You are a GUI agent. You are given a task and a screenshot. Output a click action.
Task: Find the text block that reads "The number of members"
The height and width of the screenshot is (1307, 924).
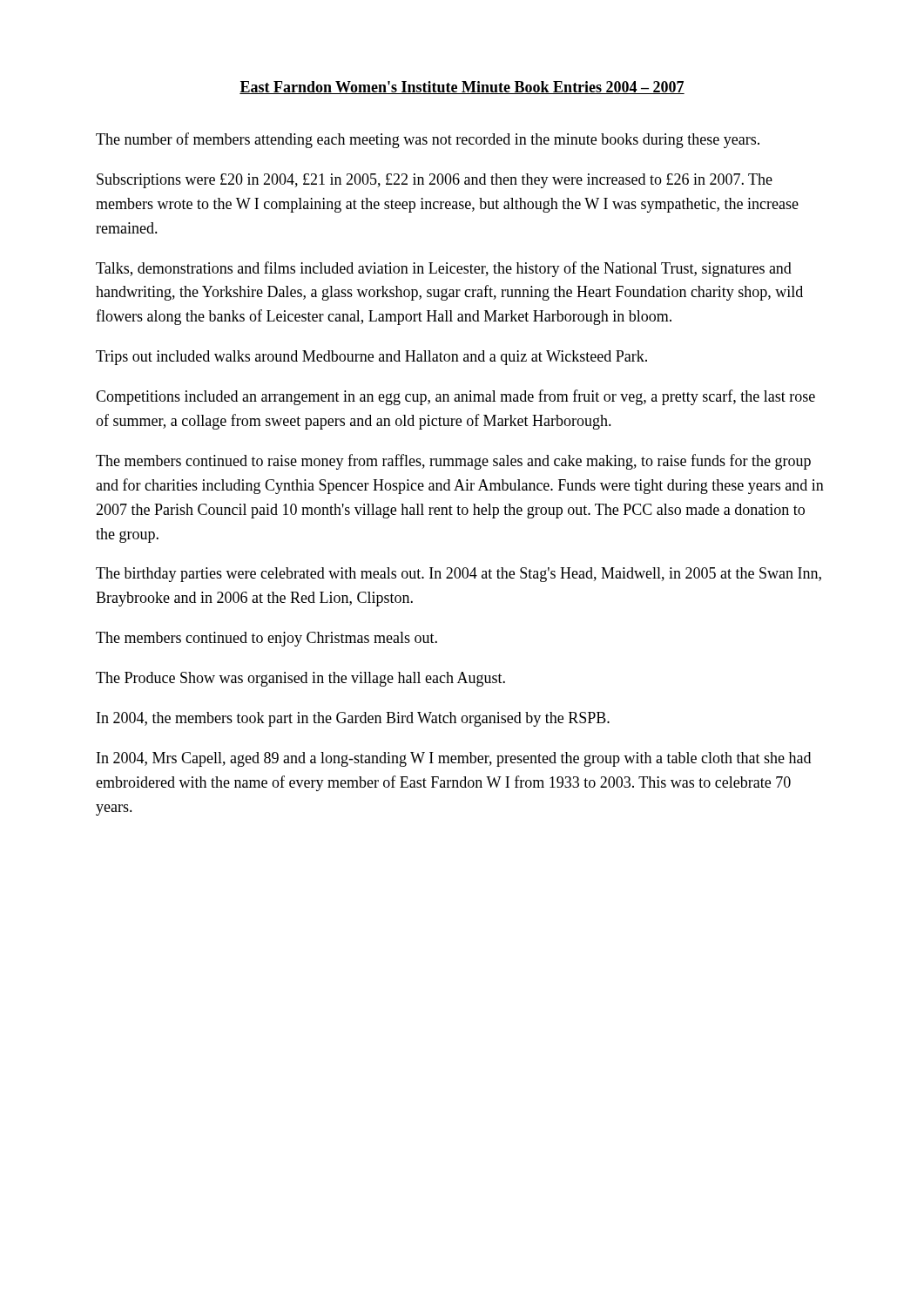(x=428, y=139)
